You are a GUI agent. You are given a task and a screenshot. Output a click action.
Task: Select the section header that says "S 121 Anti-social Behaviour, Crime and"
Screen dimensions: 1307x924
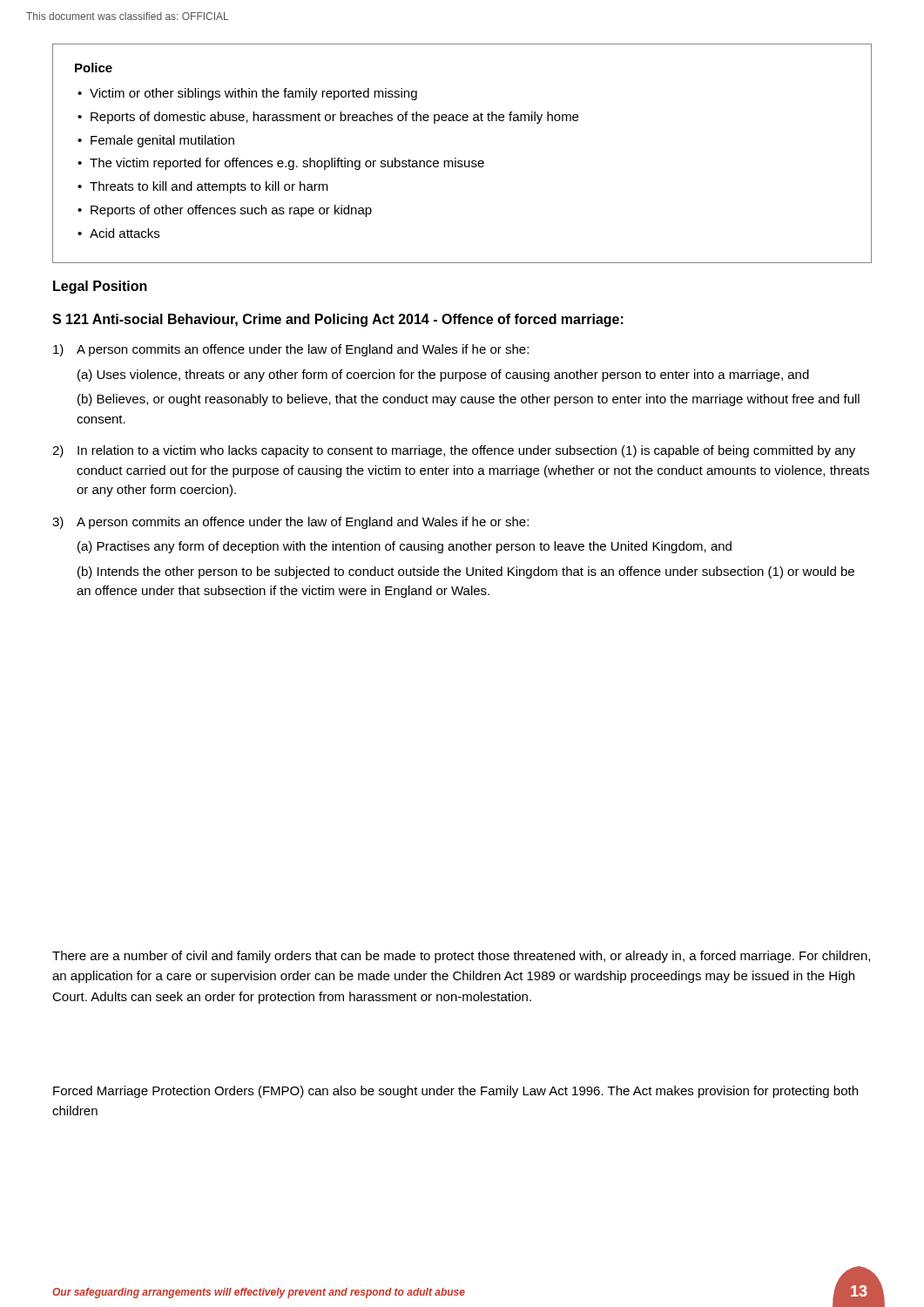[338, 319]
